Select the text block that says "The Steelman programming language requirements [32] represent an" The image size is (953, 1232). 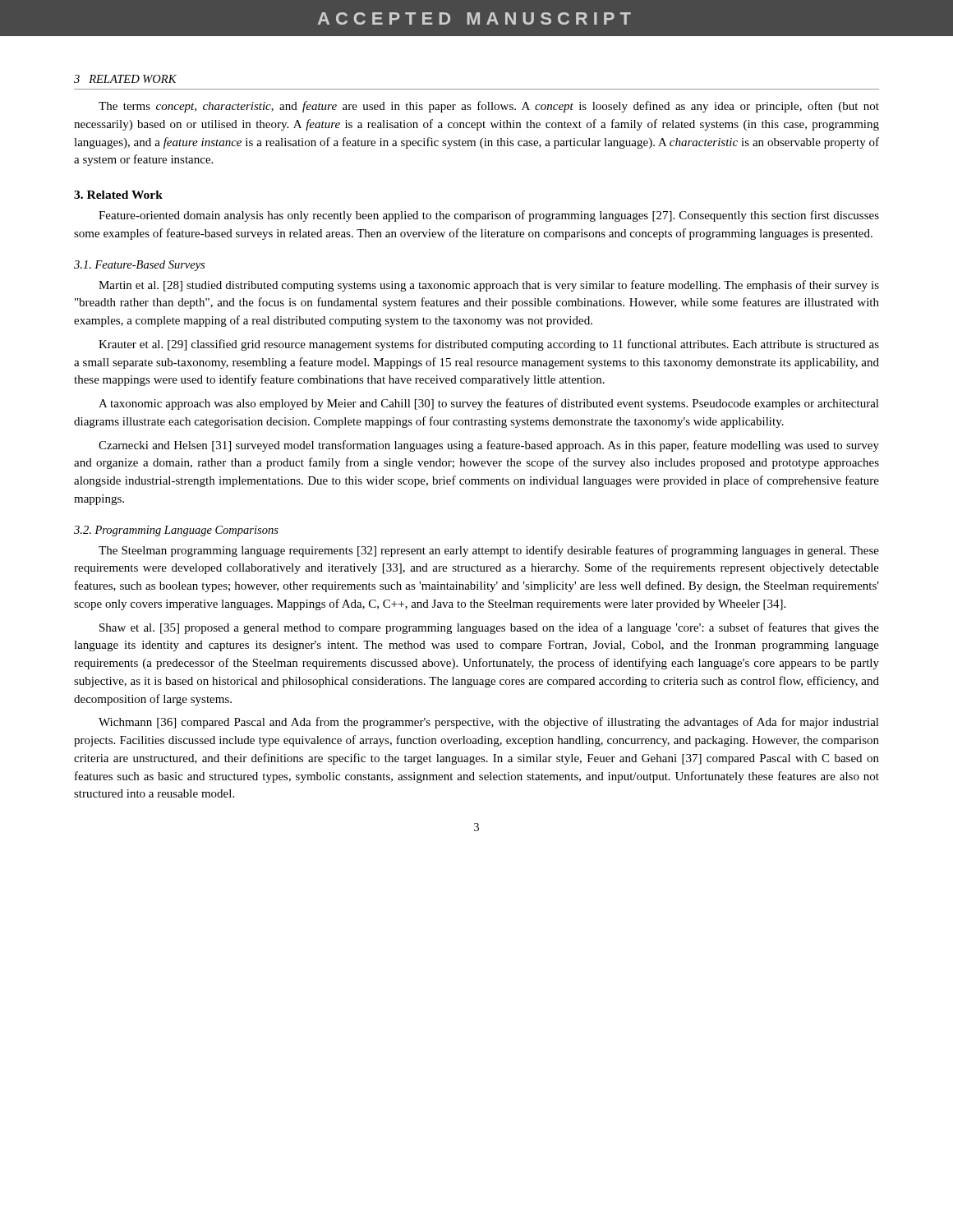(x=476, y=672)
